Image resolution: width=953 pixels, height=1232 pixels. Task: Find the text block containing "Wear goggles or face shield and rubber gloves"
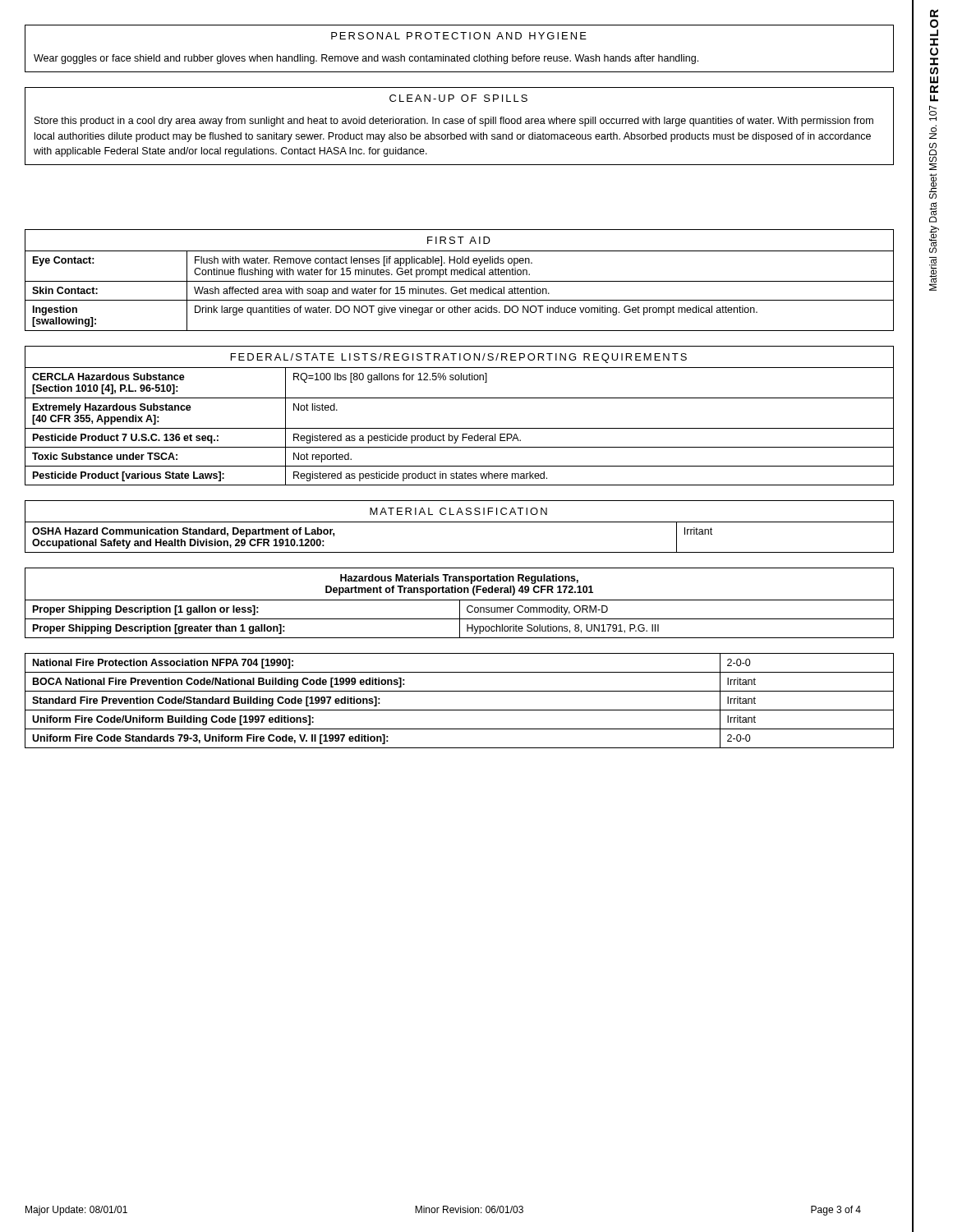(366, 58)
